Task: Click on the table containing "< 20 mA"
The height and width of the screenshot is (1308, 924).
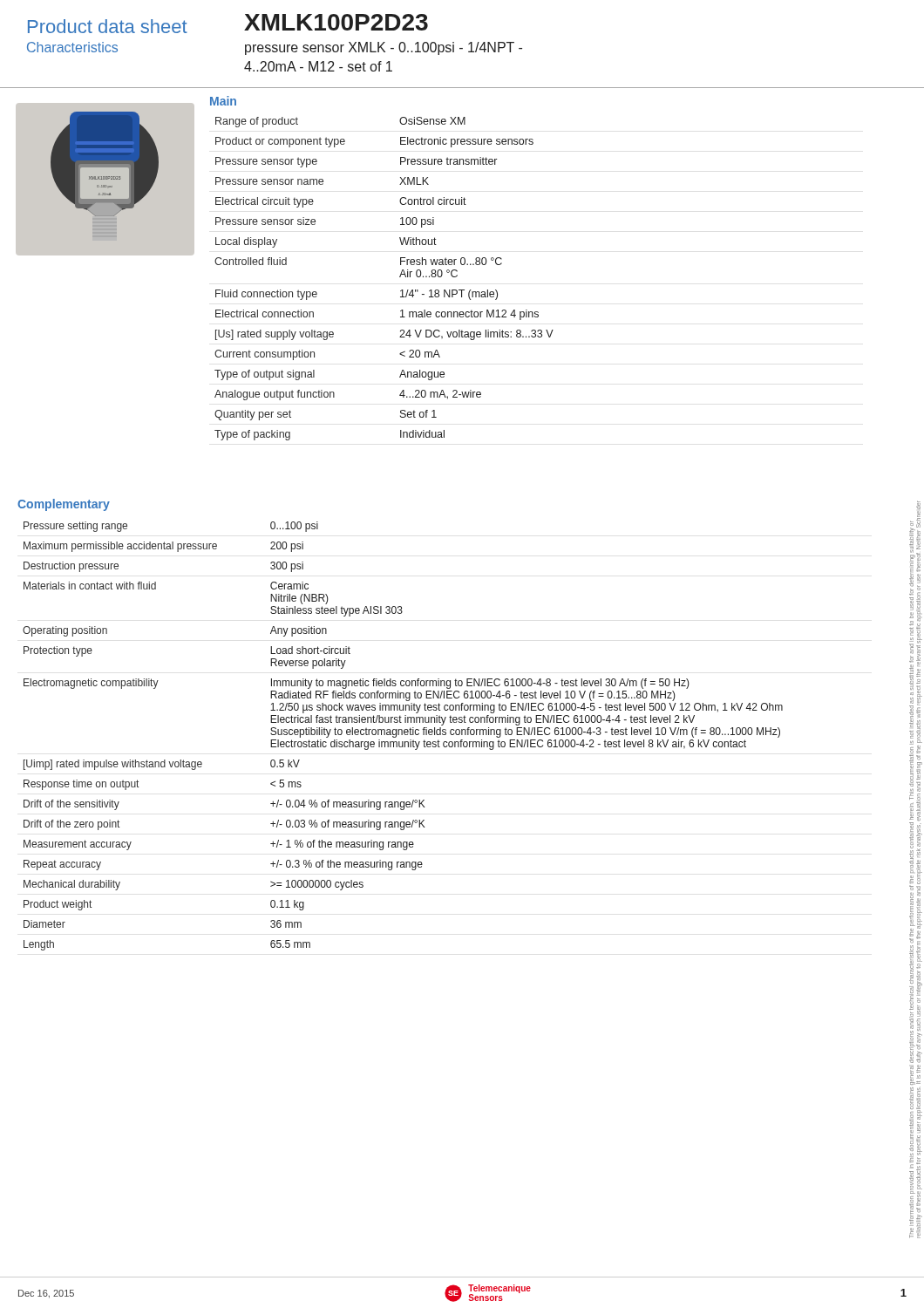Action: tap(536, 278)
